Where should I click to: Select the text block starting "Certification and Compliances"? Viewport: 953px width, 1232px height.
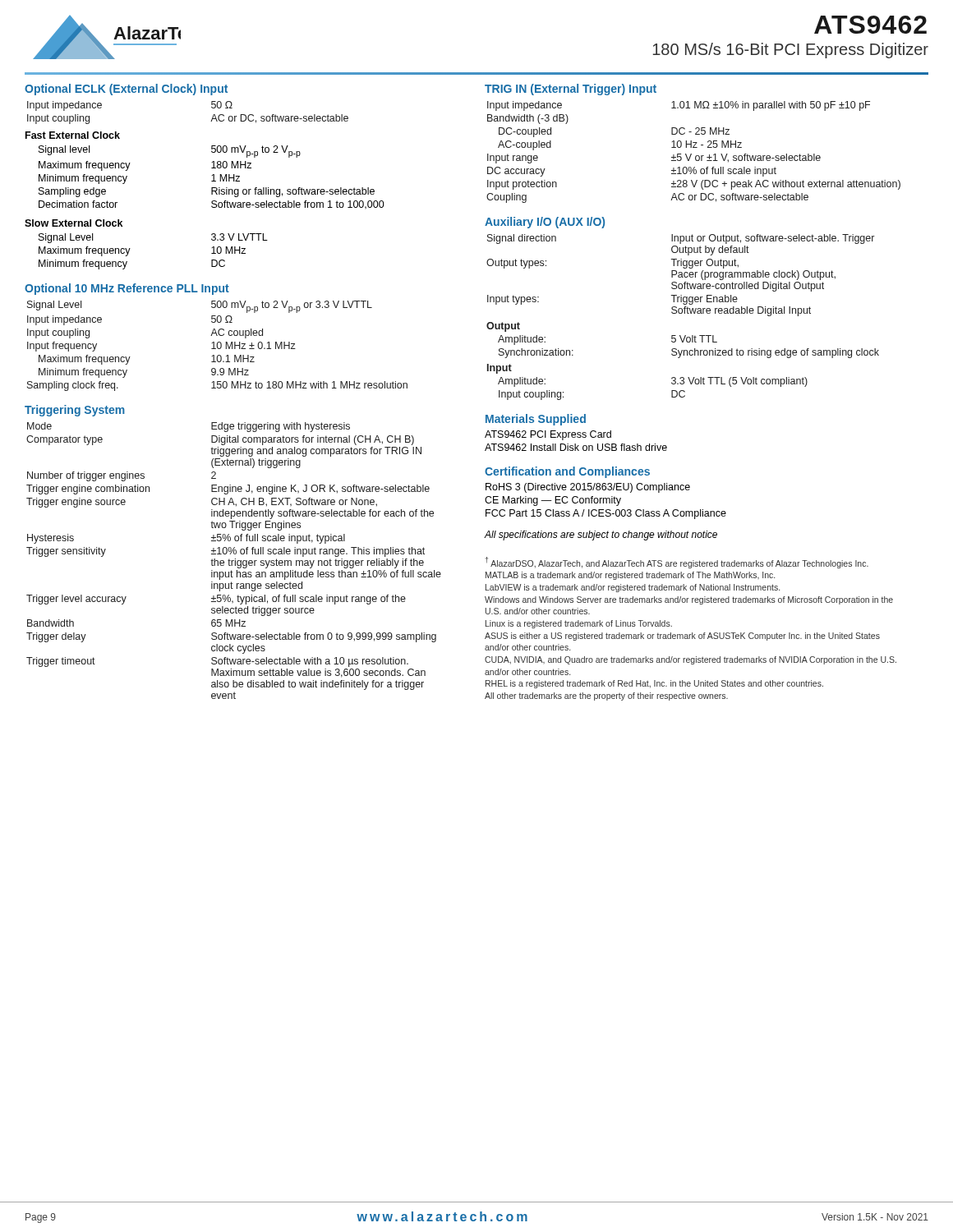(x=567, y=471)
